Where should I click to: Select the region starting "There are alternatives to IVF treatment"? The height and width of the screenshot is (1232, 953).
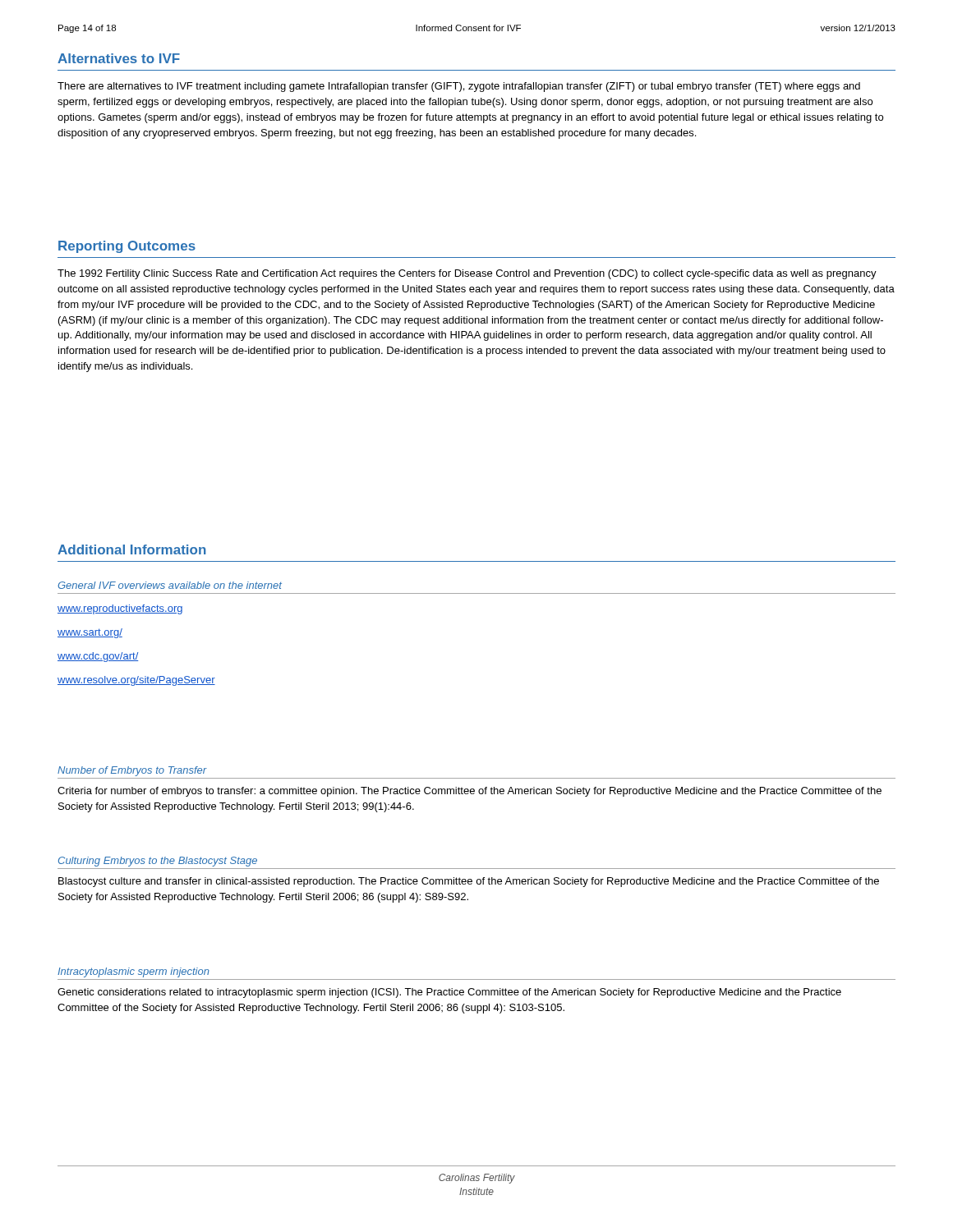[x=471, y=109]
